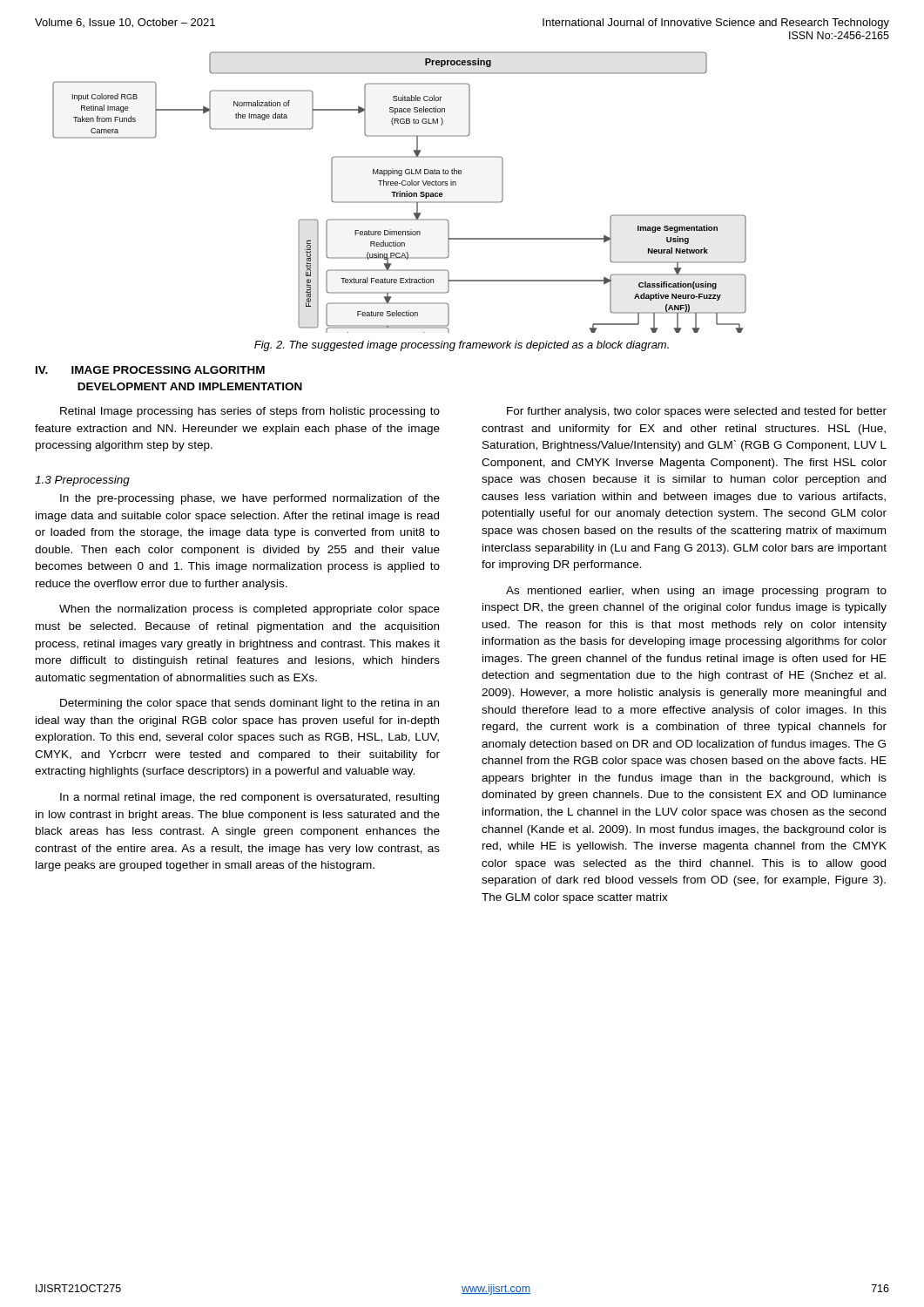Point to the text block starting "In the pre-processing phase, we have performed"
The width and height of the screenshot is (924, 1307).
(x=237, y=682)
